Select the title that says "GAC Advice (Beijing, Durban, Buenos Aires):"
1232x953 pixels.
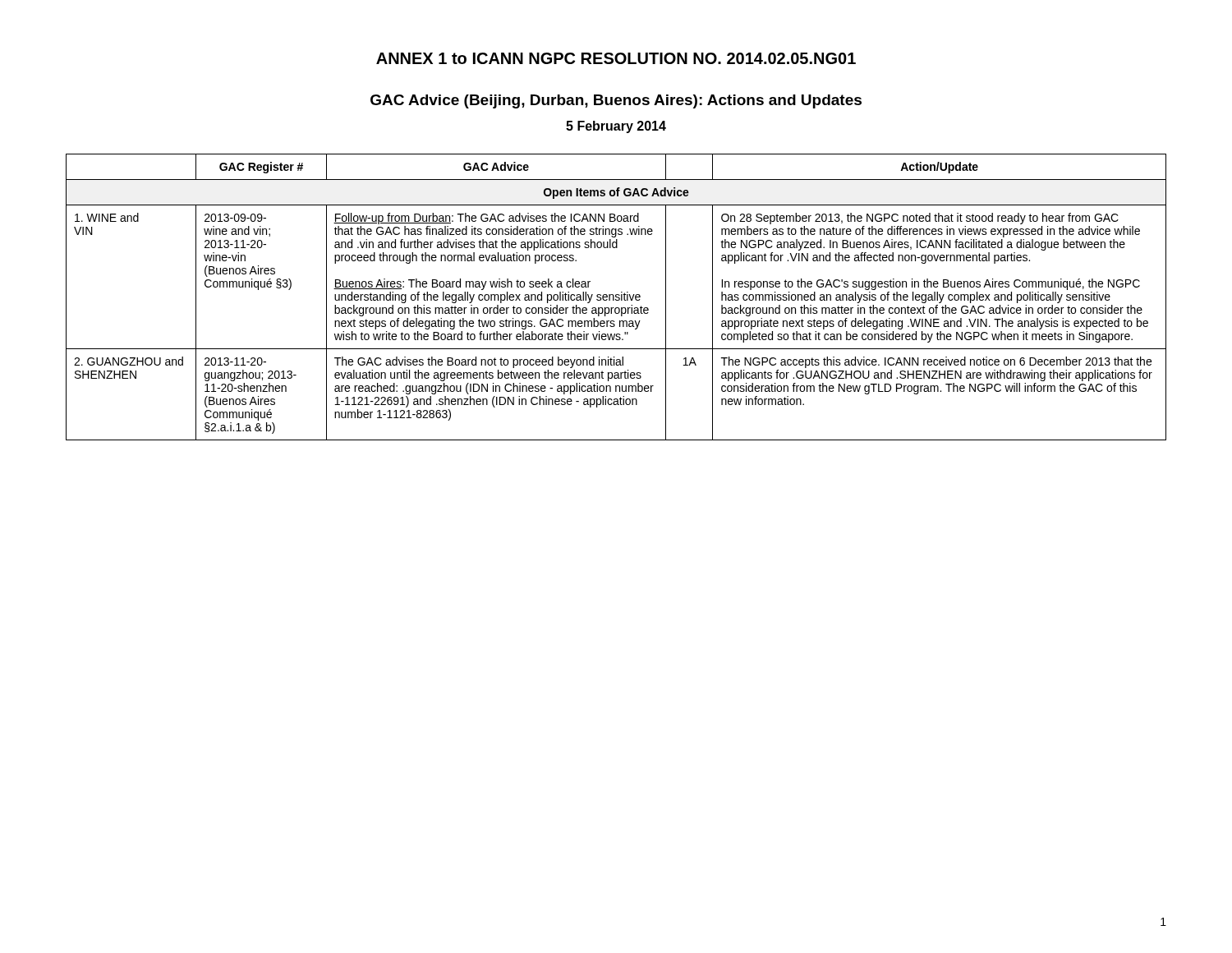click(616, 100)
